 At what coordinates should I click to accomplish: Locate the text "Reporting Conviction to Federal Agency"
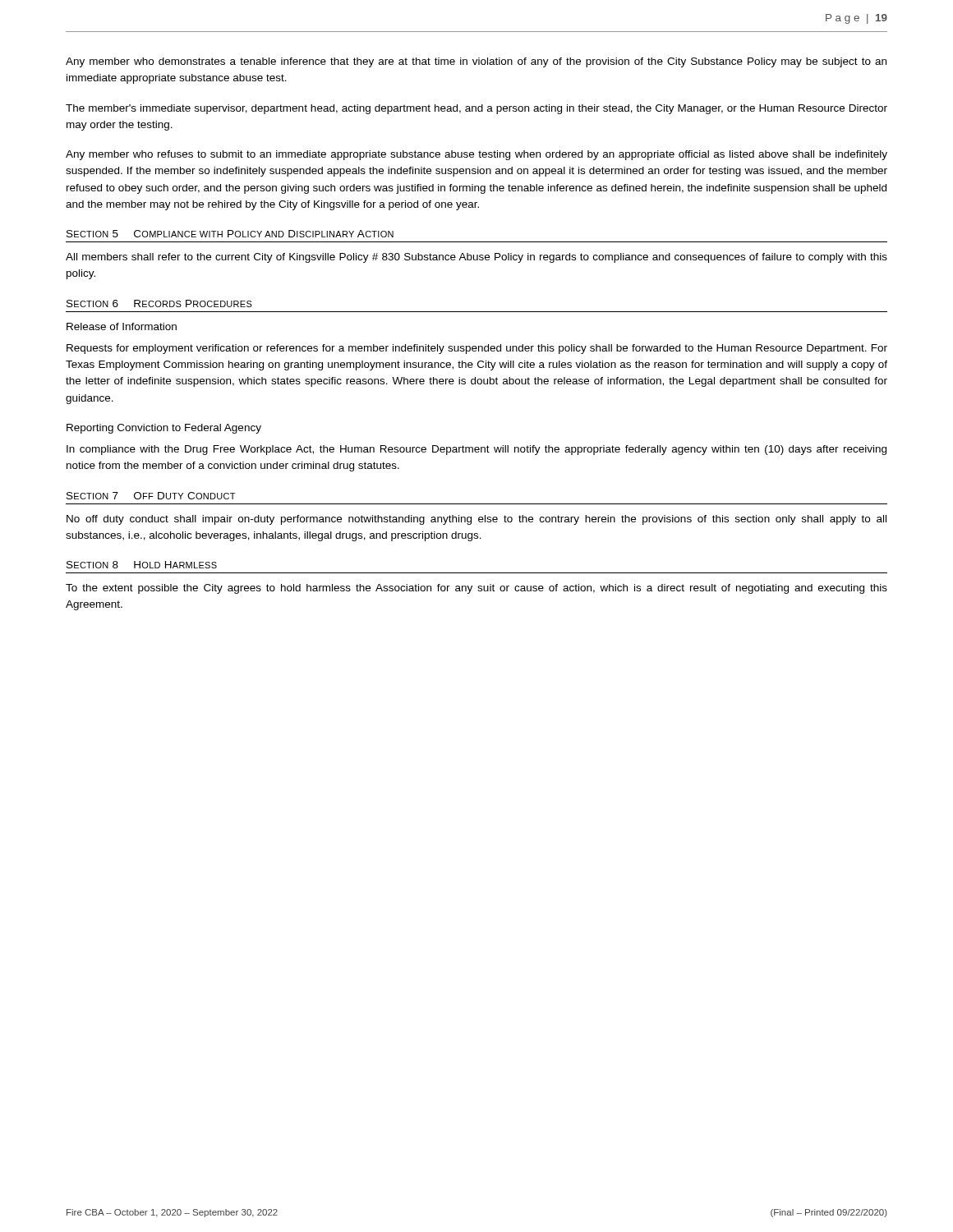point(164,429)
